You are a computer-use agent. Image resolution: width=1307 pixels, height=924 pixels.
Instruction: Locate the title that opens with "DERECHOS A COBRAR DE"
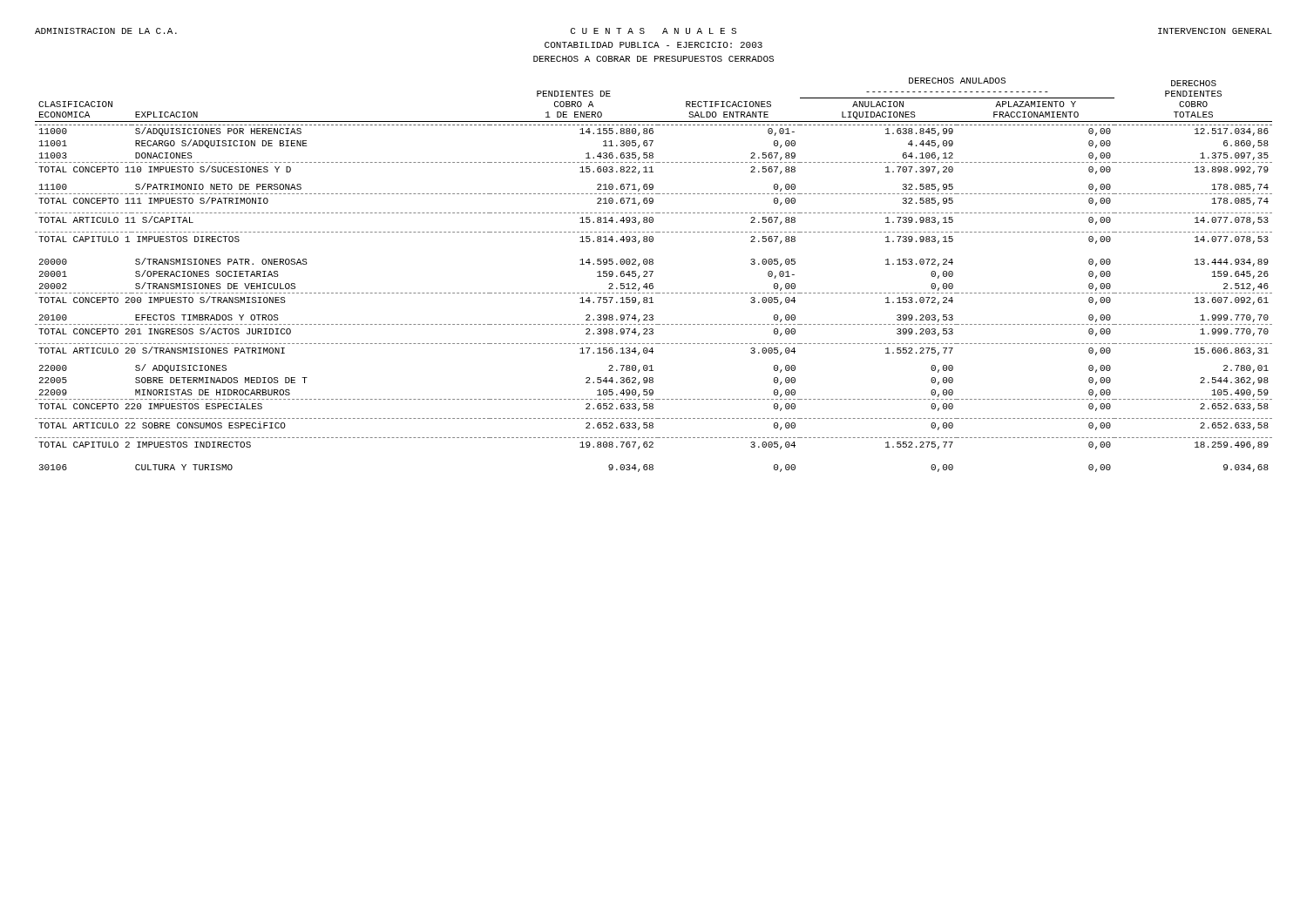tap(654, 59)
